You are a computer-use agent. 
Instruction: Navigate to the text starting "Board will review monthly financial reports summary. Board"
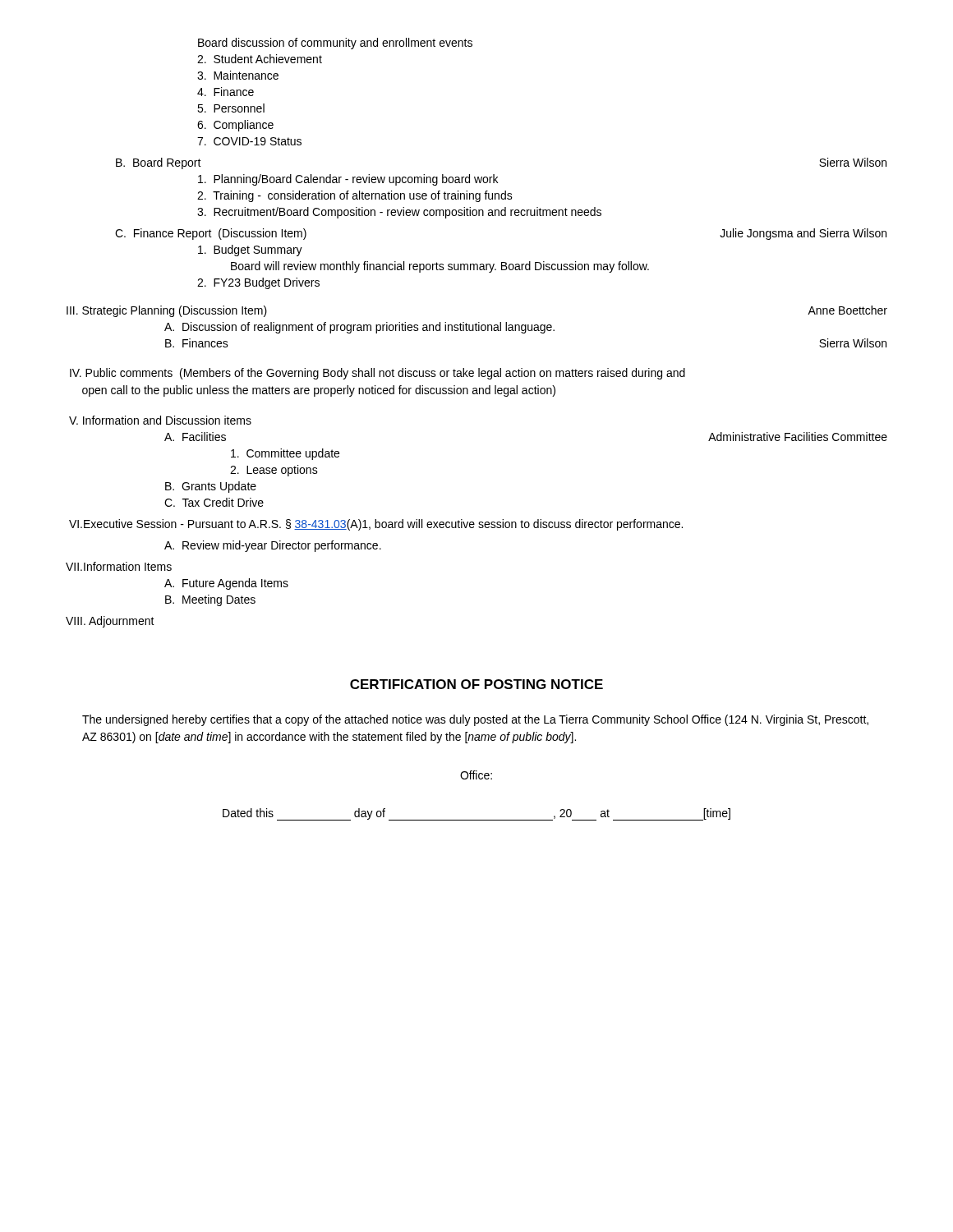pyautogui.click(x=440, y=266)
